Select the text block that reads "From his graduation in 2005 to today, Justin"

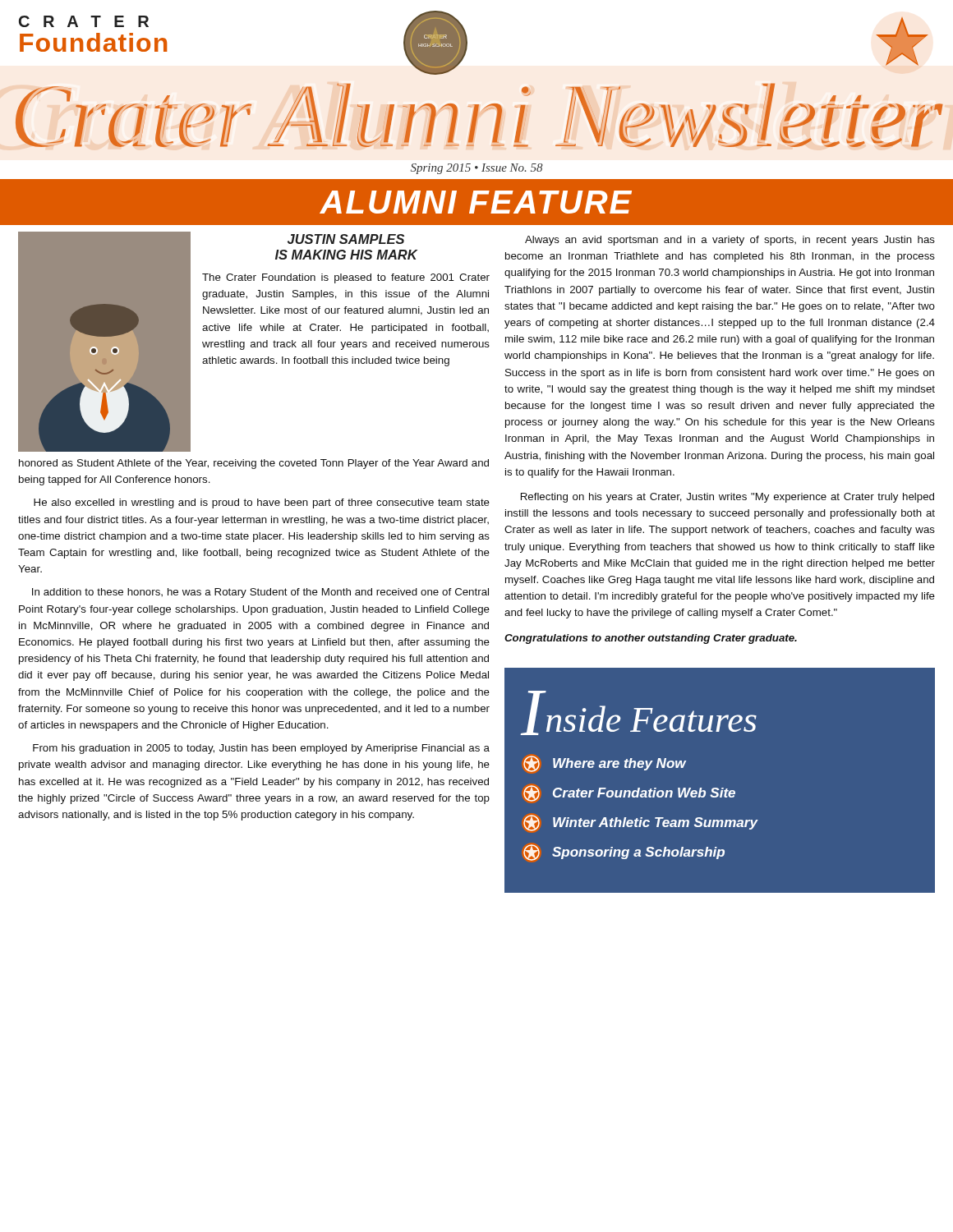click(x=254, y=781)
